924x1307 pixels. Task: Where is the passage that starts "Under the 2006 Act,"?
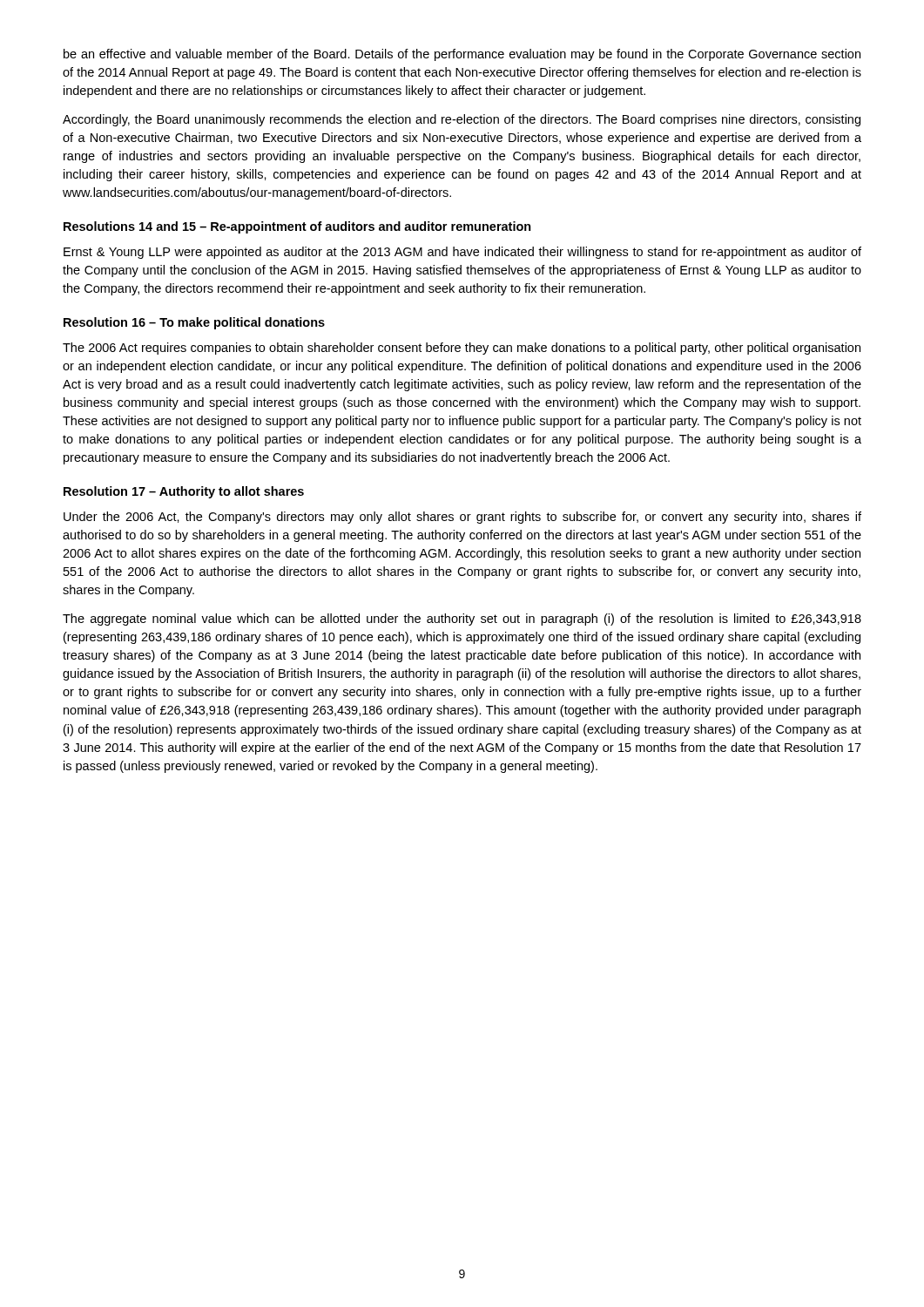tap(462, 554)
